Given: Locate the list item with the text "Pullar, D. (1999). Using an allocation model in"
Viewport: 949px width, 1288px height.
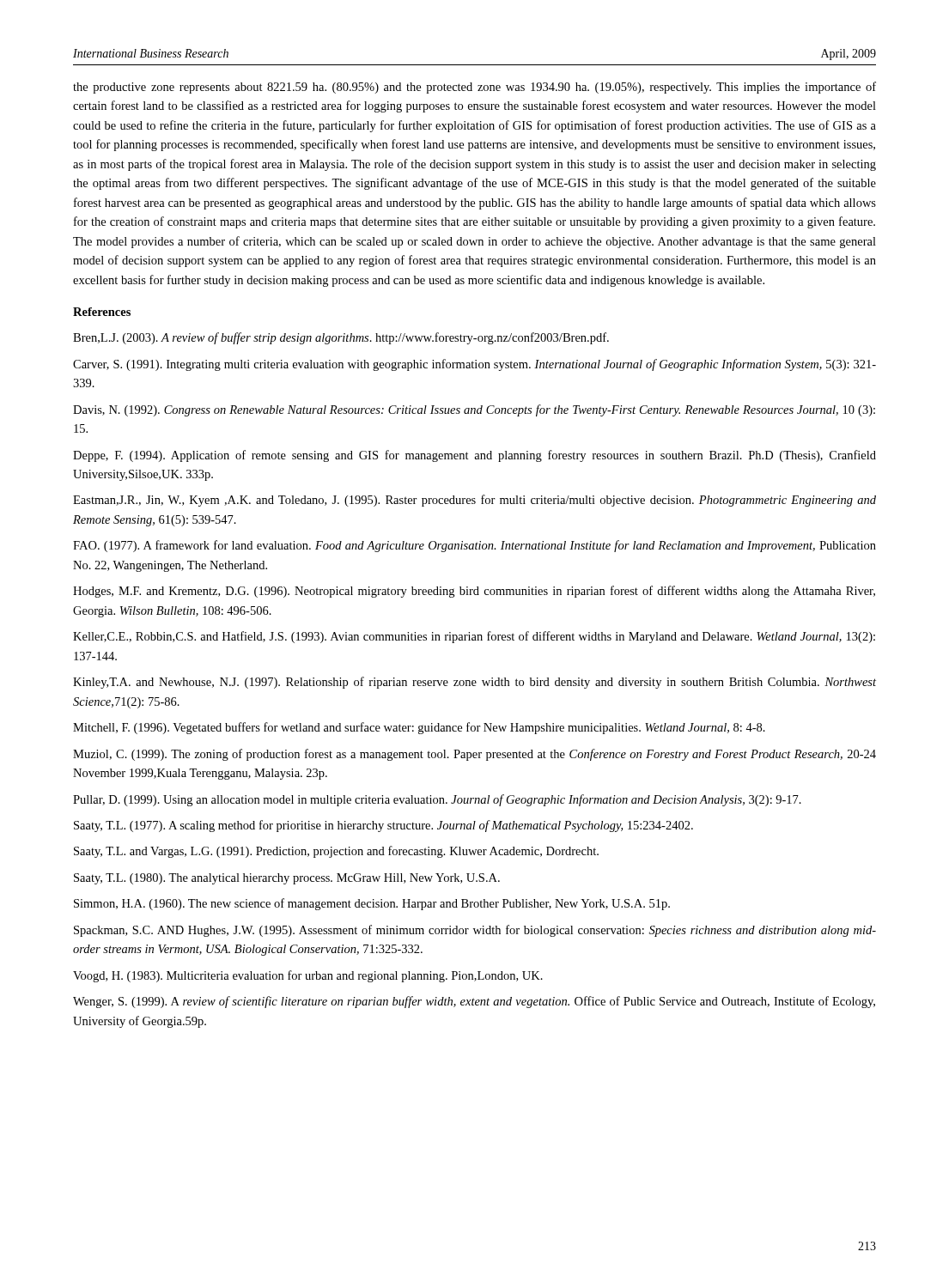Looking at the screenshot, I should click(437, 799).
